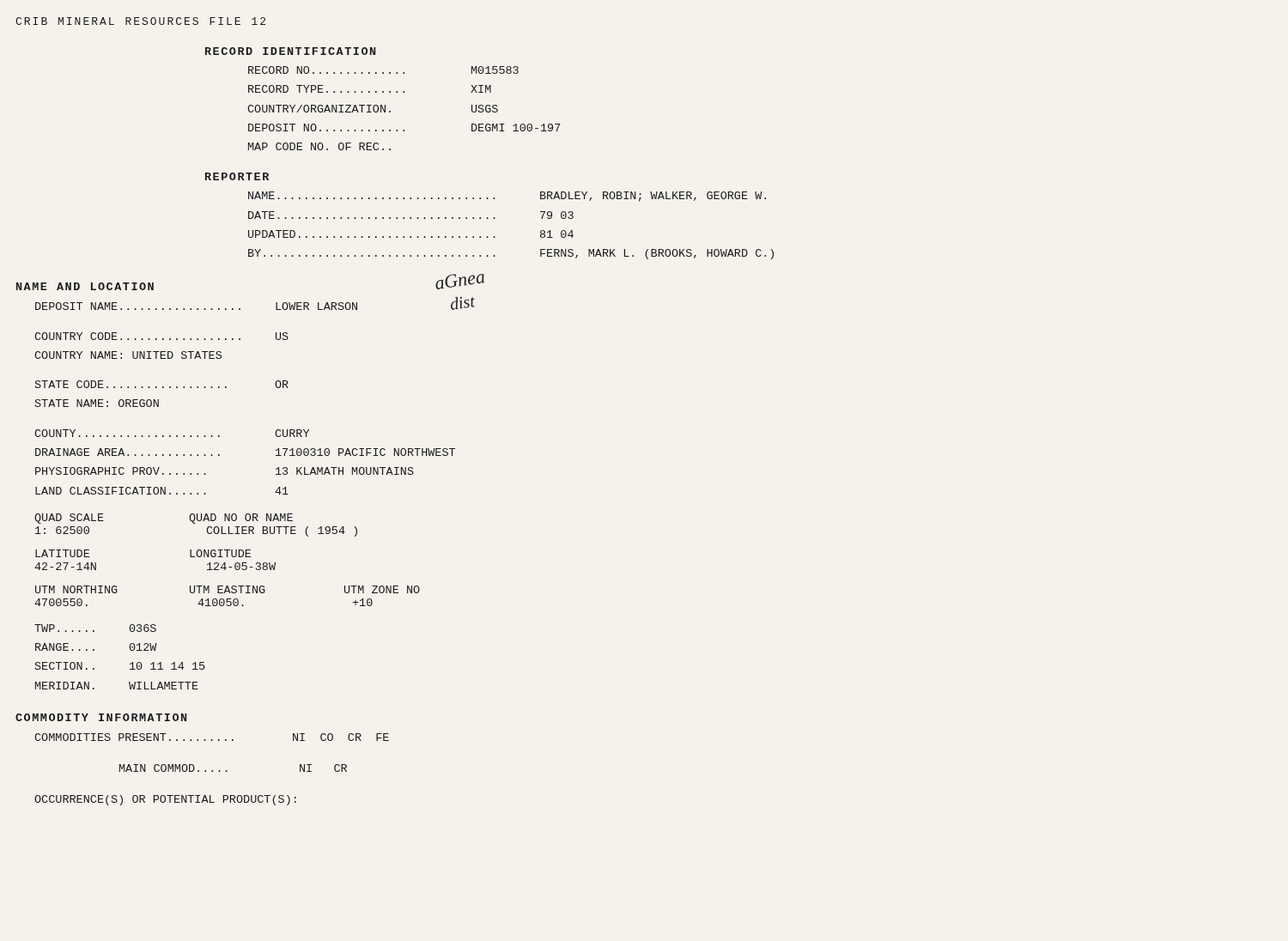Click on the text block starting "MAIN COMMOD..... NI CR"

(155, 768)
